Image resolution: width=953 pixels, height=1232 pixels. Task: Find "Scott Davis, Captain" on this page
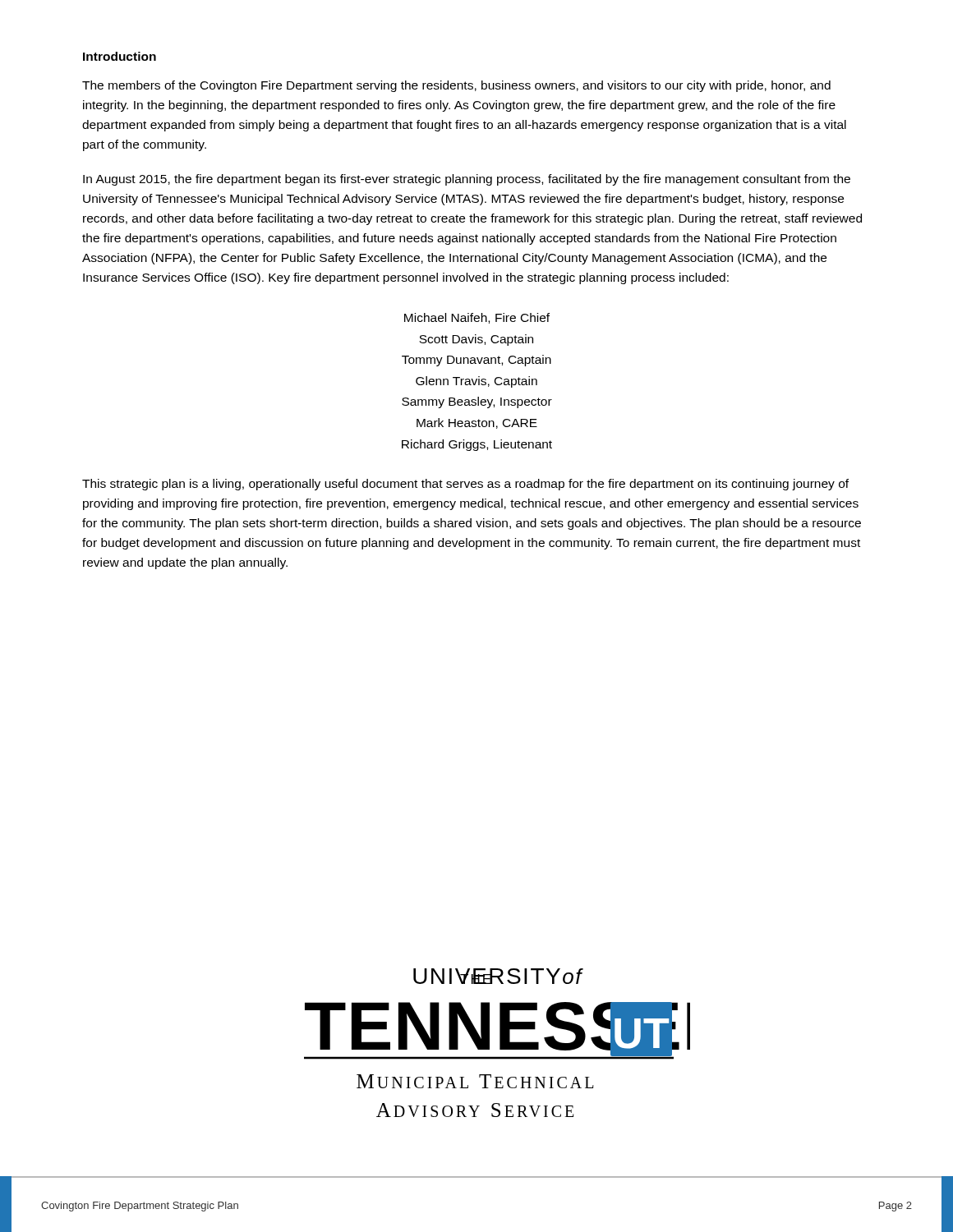tap(476, 339)
